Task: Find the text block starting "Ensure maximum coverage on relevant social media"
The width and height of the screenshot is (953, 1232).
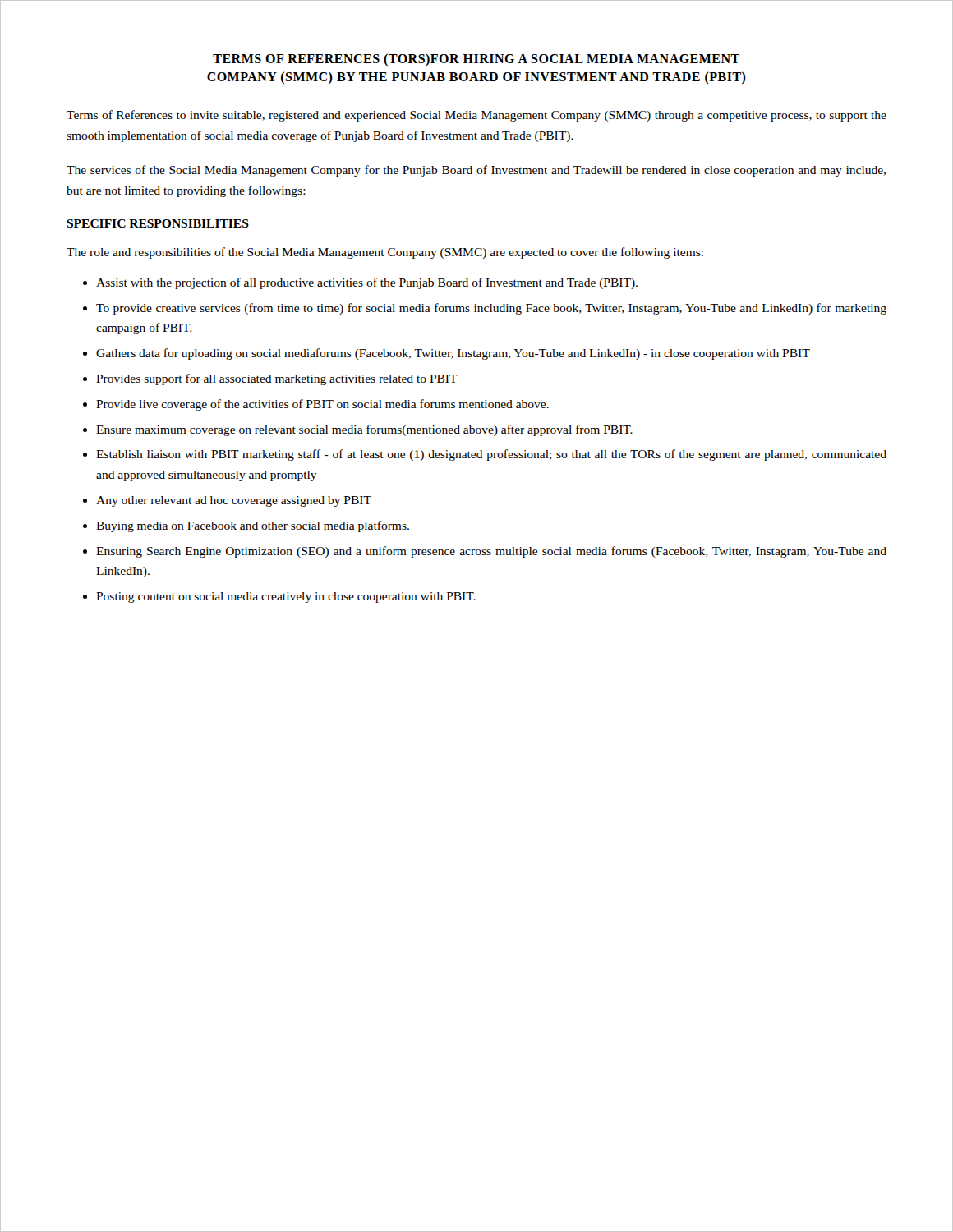Action: pyautogui.click(x=365, y=429)
